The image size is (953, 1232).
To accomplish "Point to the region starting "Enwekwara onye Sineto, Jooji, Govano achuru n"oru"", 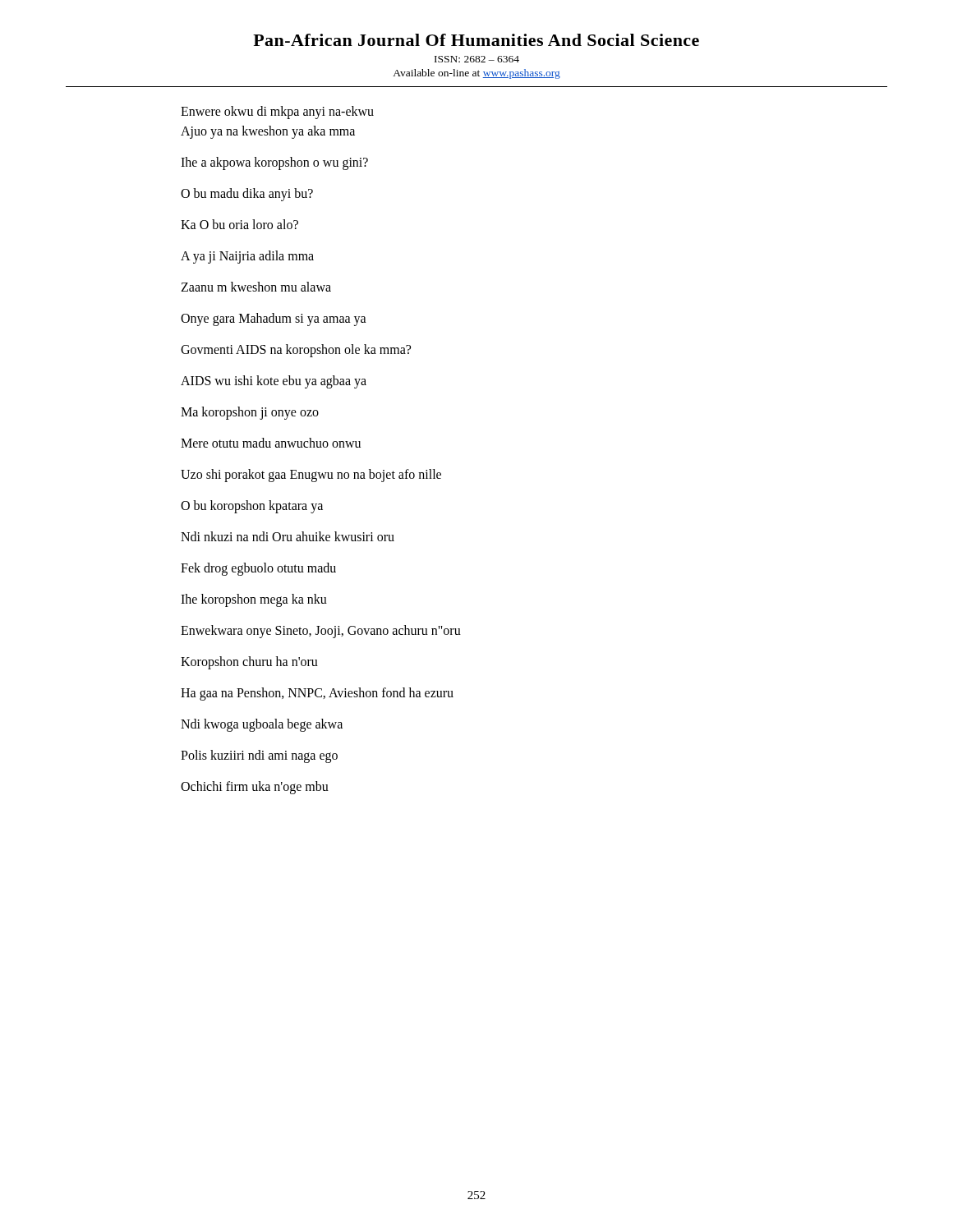I will click(321, 632).
